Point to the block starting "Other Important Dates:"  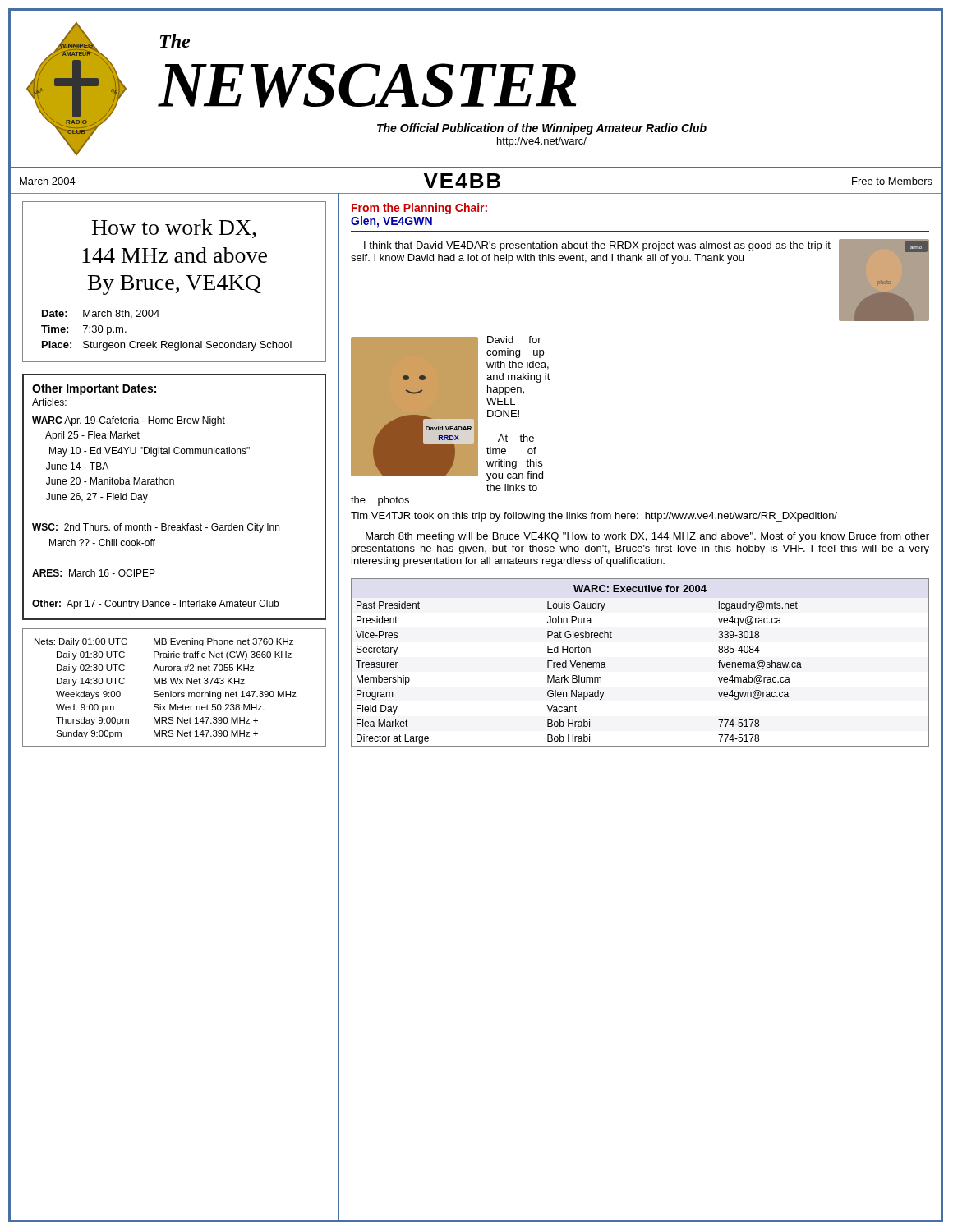94,389
